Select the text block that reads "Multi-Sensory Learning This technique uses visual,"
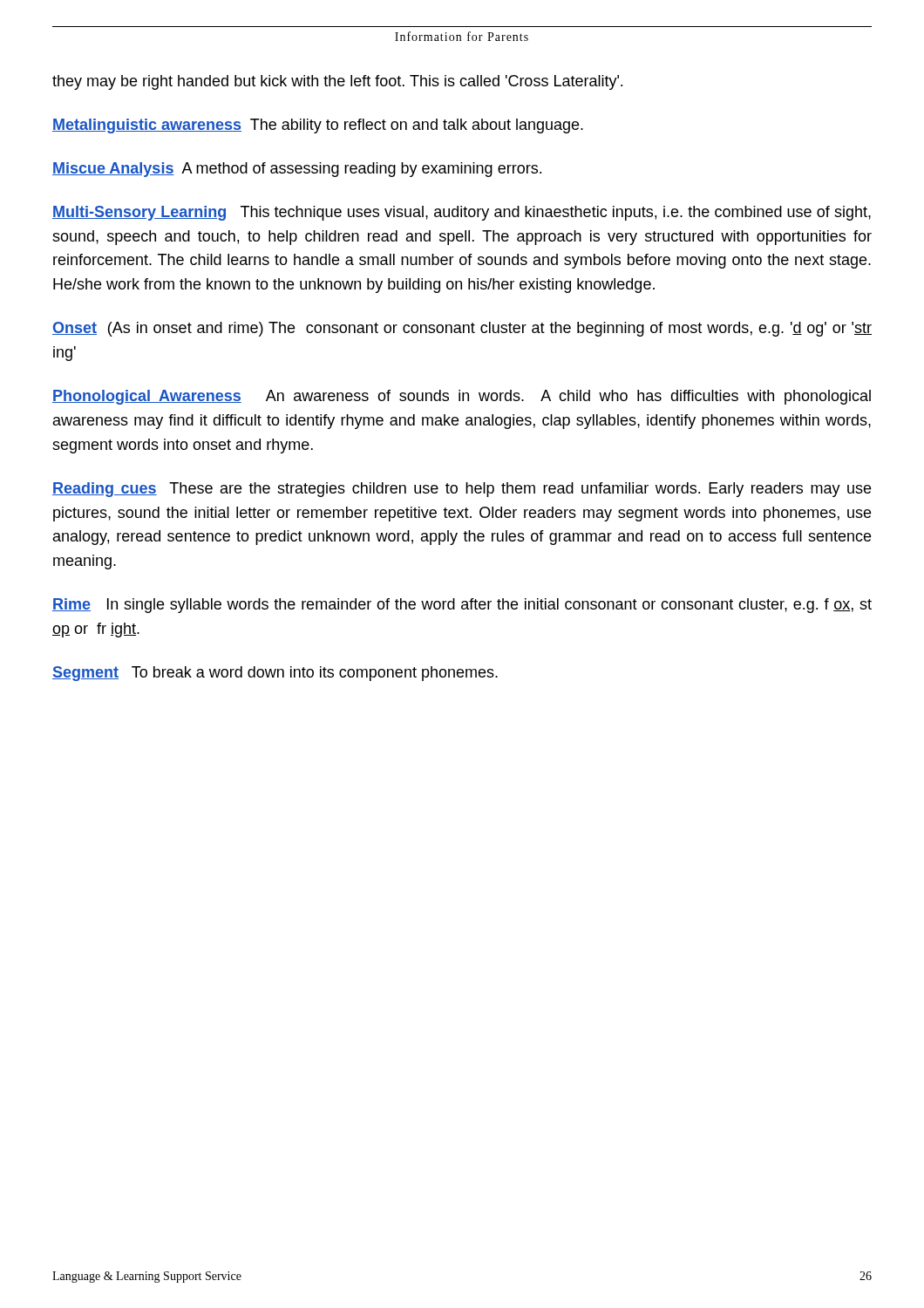924x1308 pixels. coord(462,248)
